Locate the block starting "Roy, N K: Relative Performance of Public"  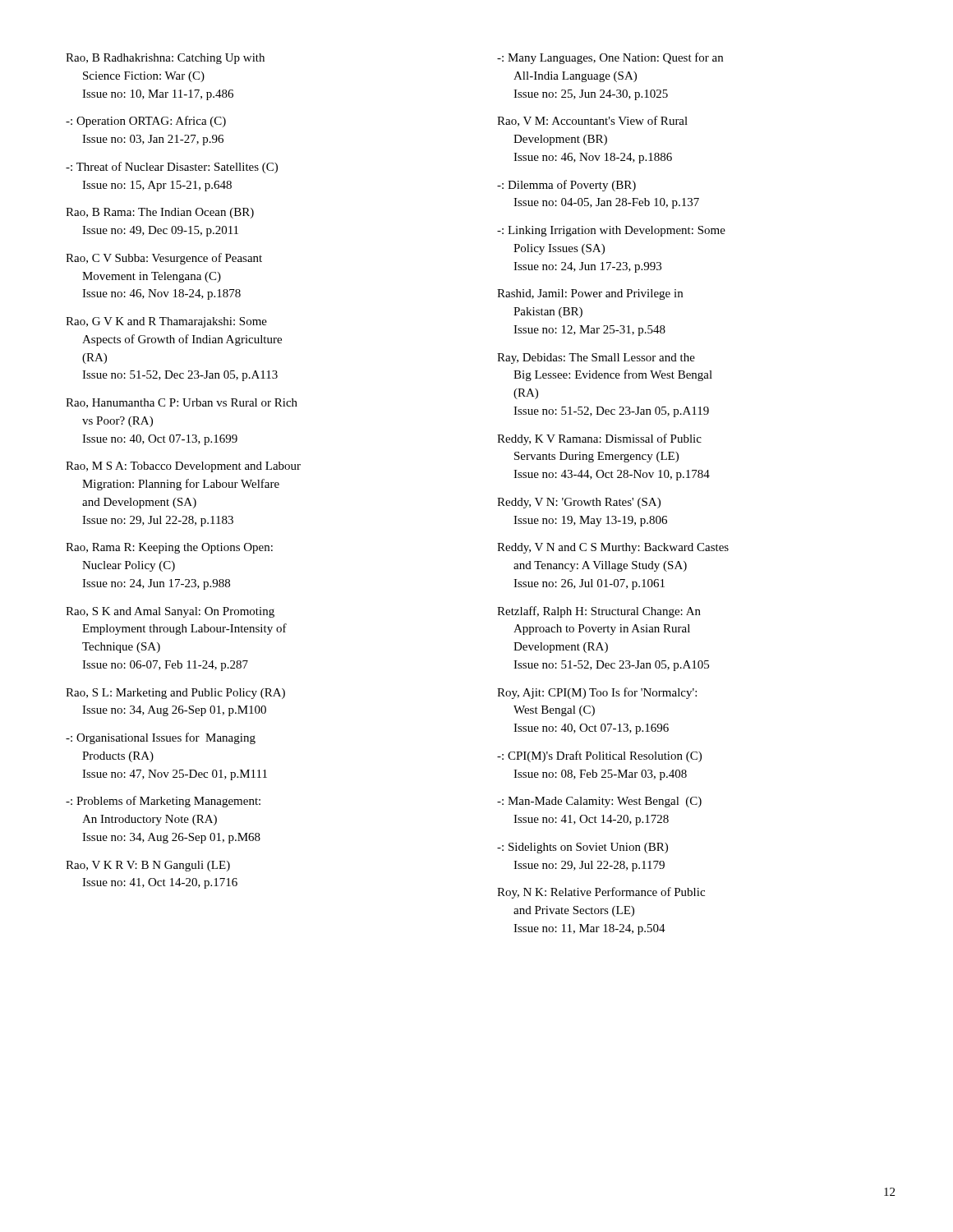point(601,893)
